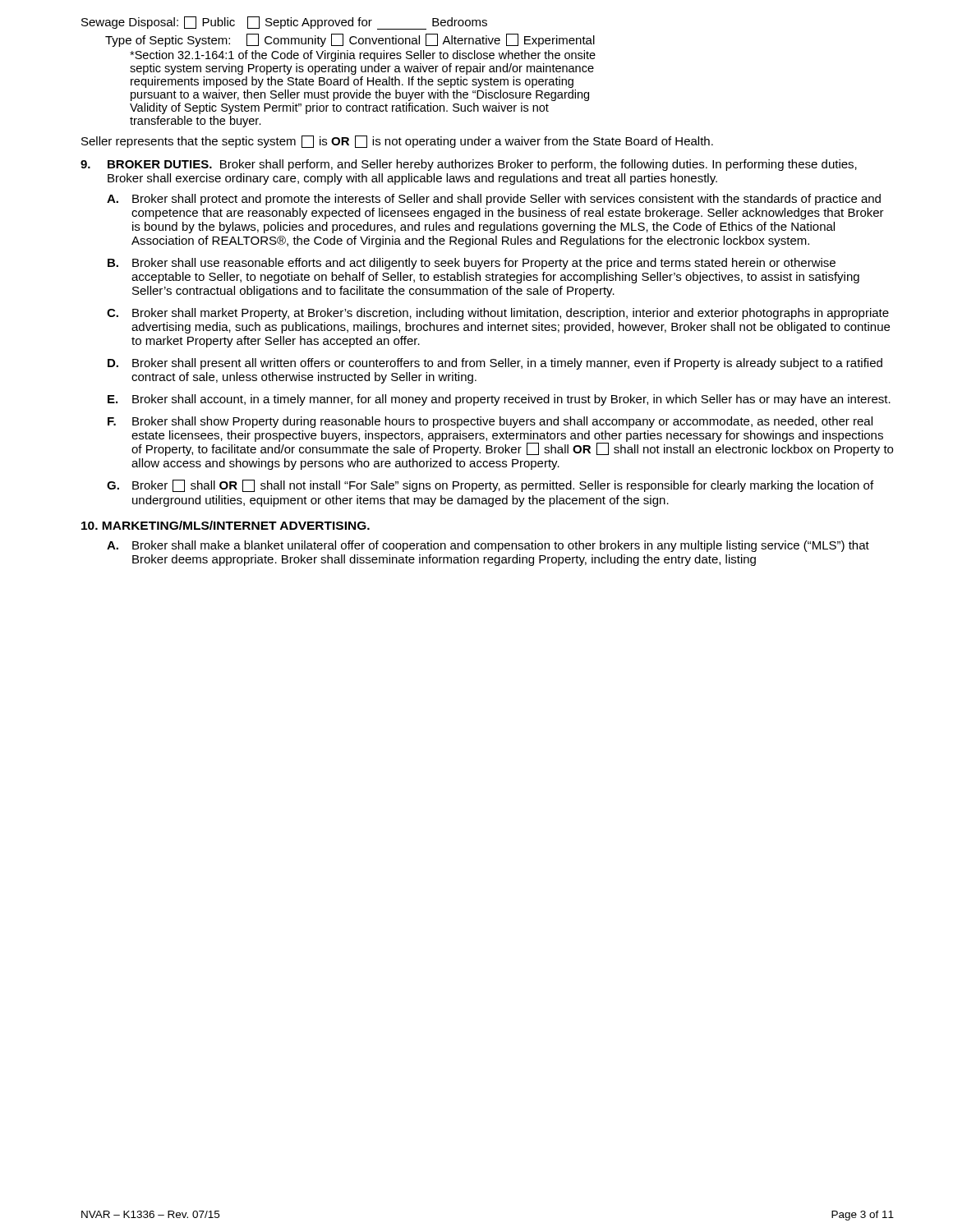Point to the block beginning "G. Broker shall"
Viewport: 953px width, 1232px height.
pos(500,492)
